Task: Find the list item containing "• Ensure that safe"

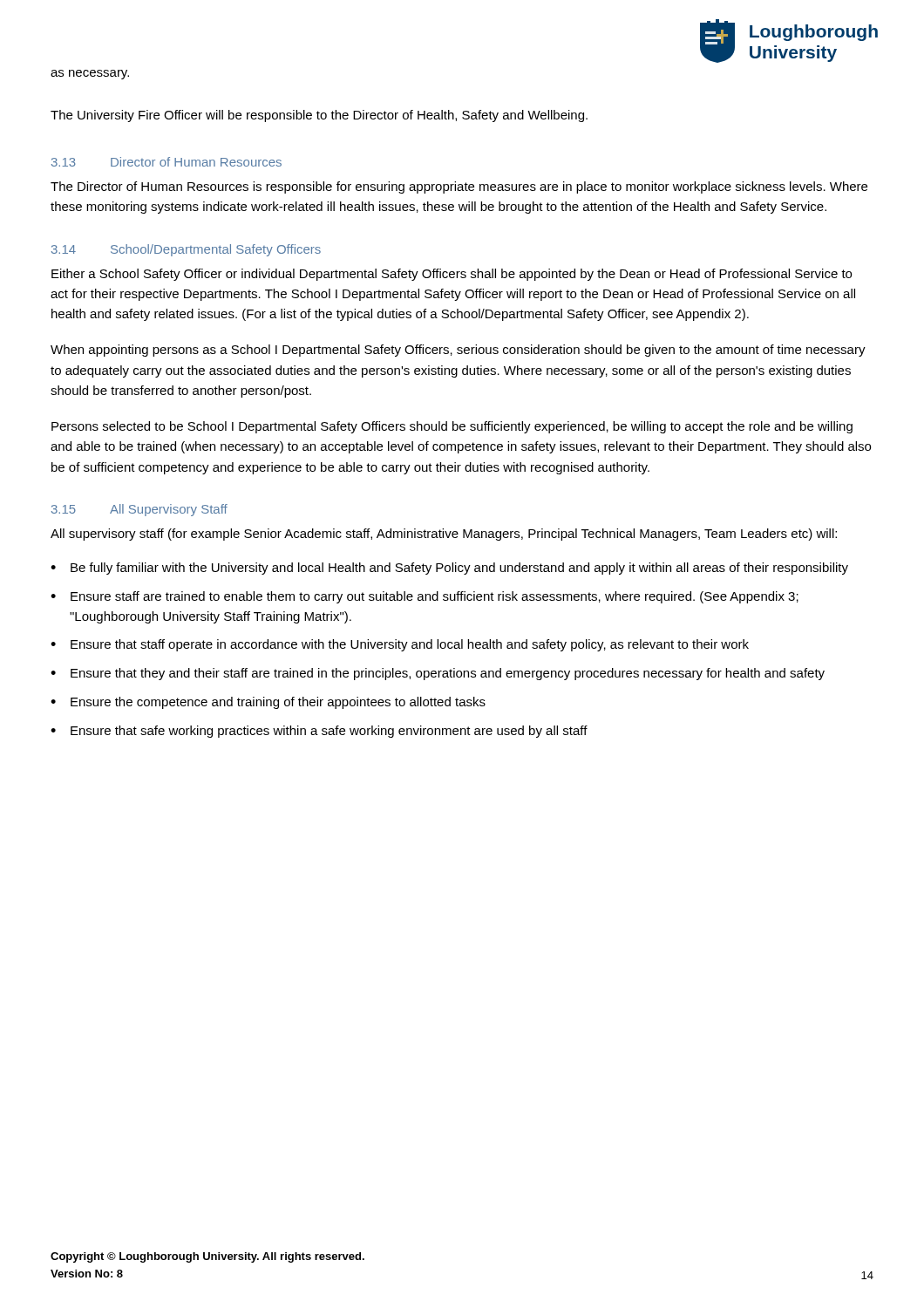Action: pyautogui.click(x=462, y=731)
